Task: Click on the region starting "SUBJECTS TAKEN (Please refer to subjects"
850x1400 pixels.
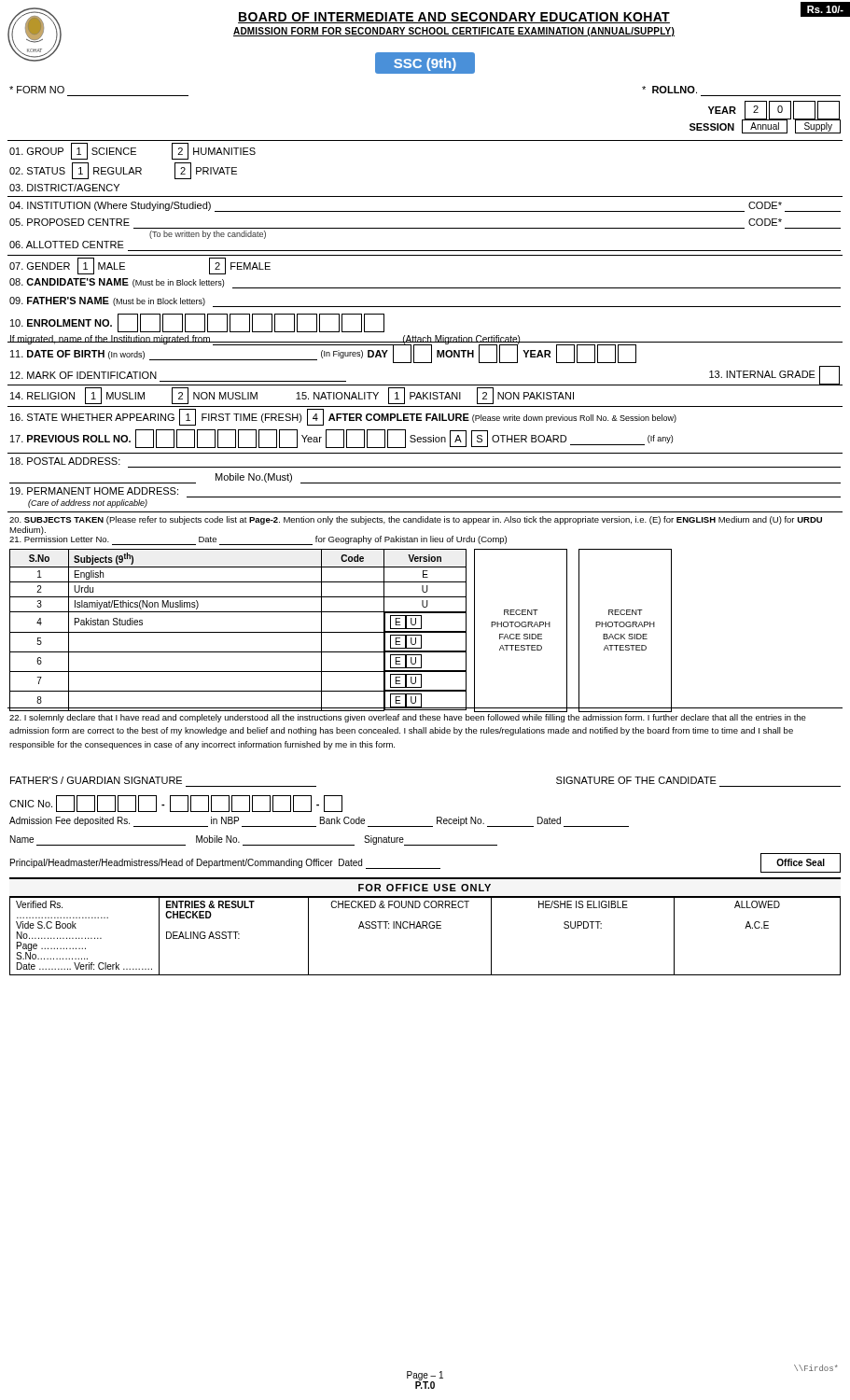Action: pyautogui.click(x=416, y=525)
